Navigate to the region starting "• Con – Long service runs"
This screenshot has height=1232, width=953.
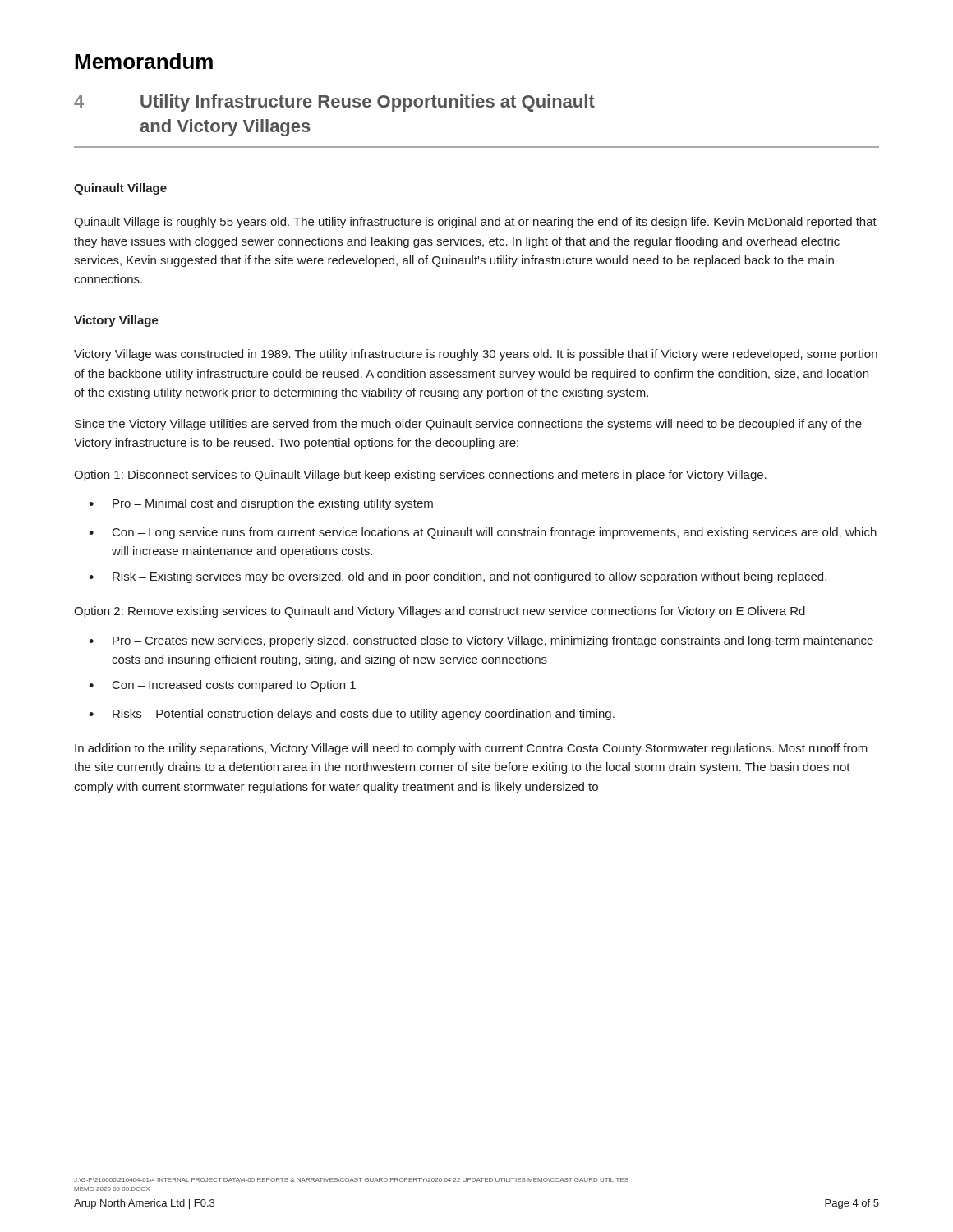pyautogui.click(x=476, y=541)
